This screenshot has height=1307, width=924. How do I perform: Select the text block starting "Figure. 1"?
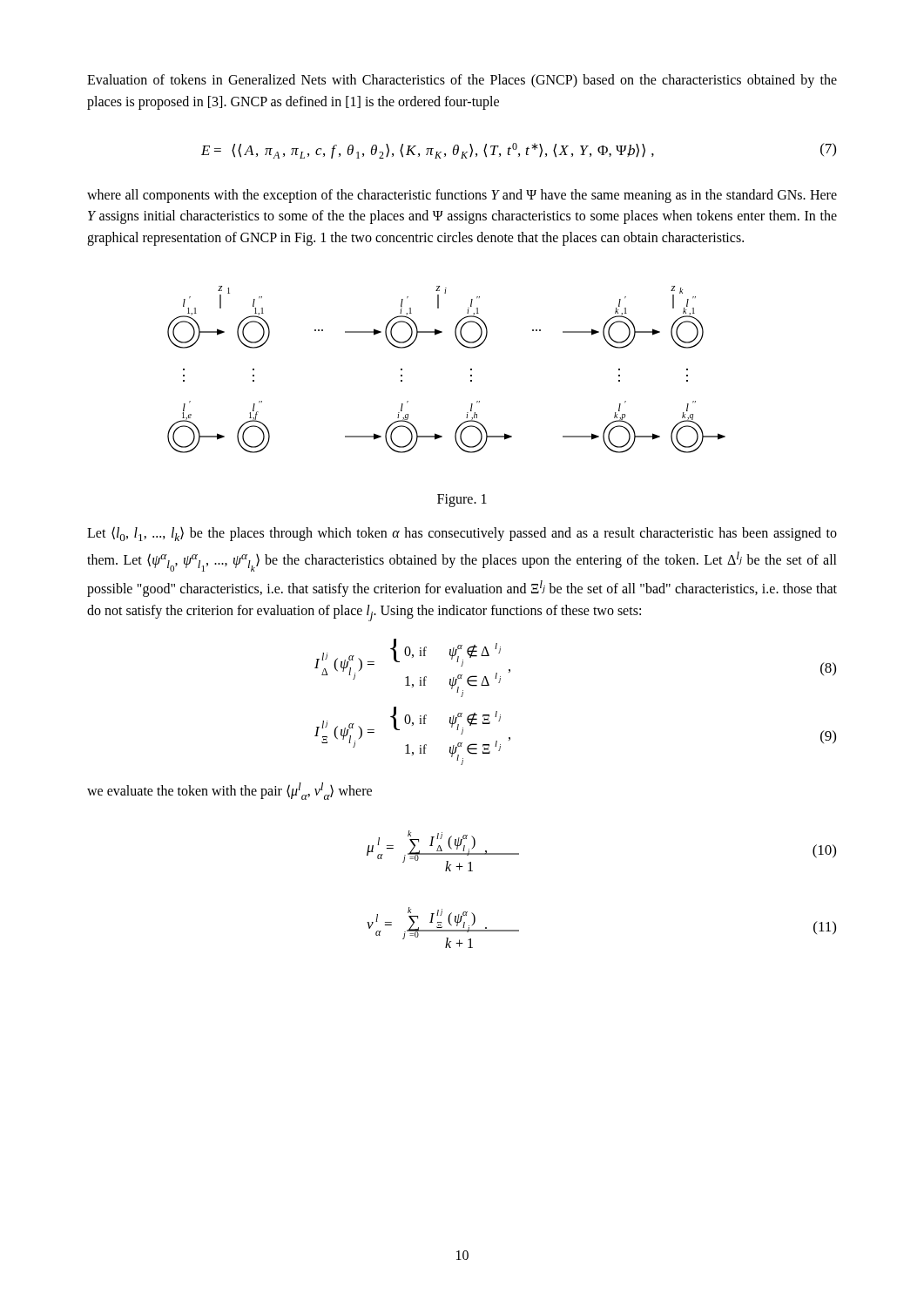pyautogui.click(x=462, y=499)
